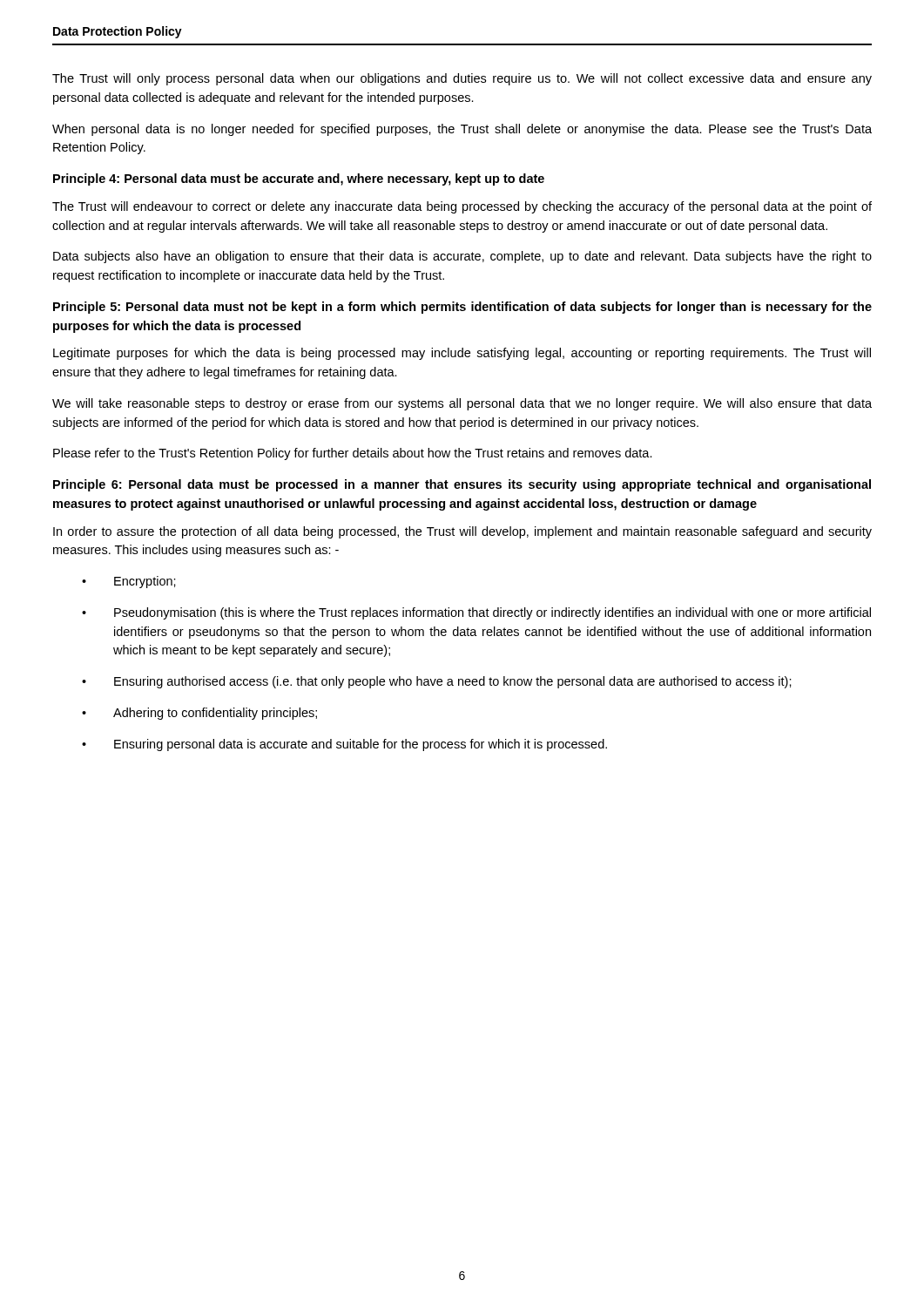Select the text starting "• Pseudonymisation (this is where the"
The width and height of the screenshot is (924, 1307).
tap(462, 632)
